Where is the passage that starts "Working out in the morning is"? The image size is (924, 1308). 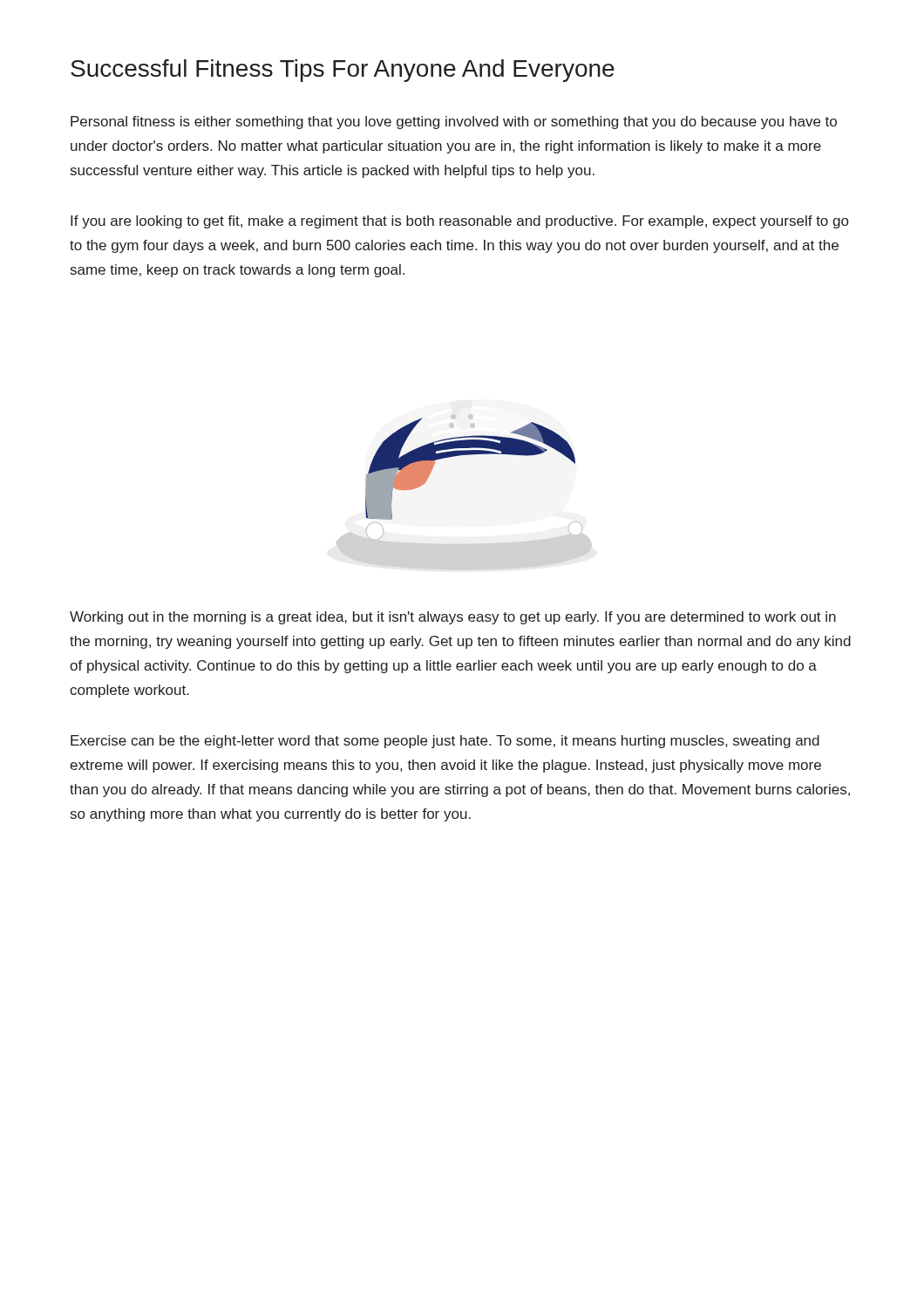coord(460,654)
